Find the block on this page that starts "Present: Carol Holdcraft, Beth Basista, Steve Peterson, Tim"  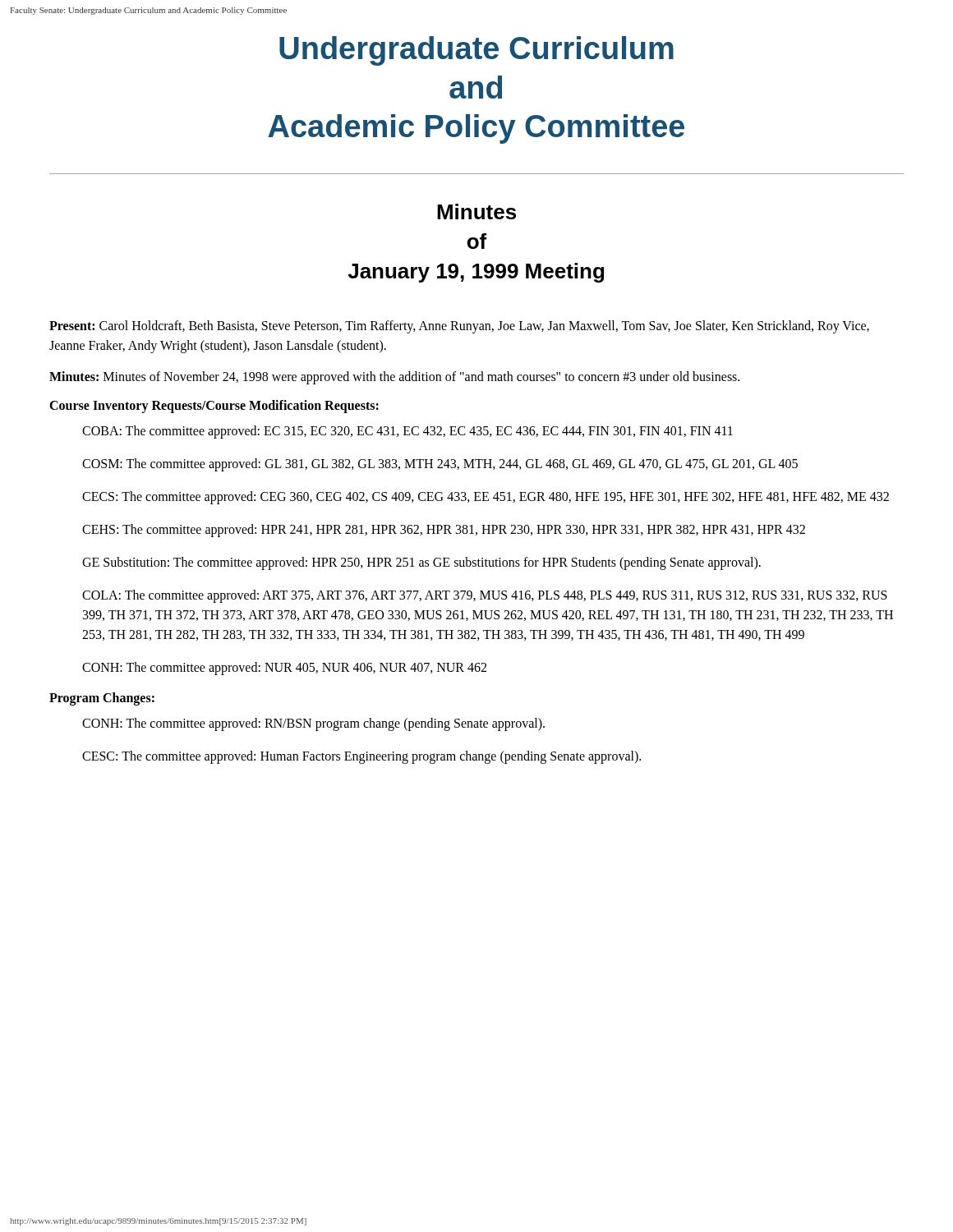[x=459, y=335]
